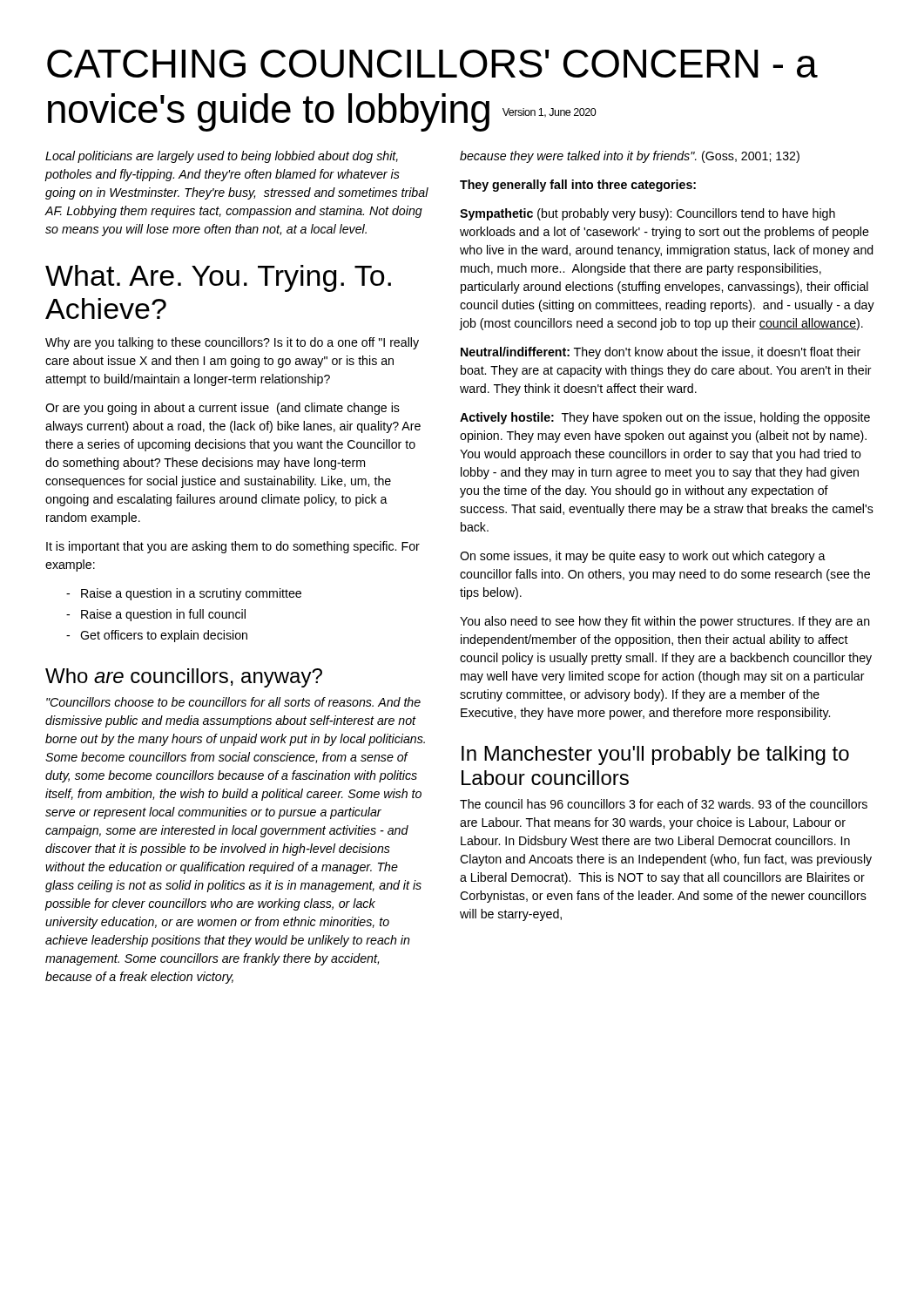924x1307 pixels.
Task: Find the block on this page that starts "Neutral/indifferent: They don't know"
Action: point(666,370)
